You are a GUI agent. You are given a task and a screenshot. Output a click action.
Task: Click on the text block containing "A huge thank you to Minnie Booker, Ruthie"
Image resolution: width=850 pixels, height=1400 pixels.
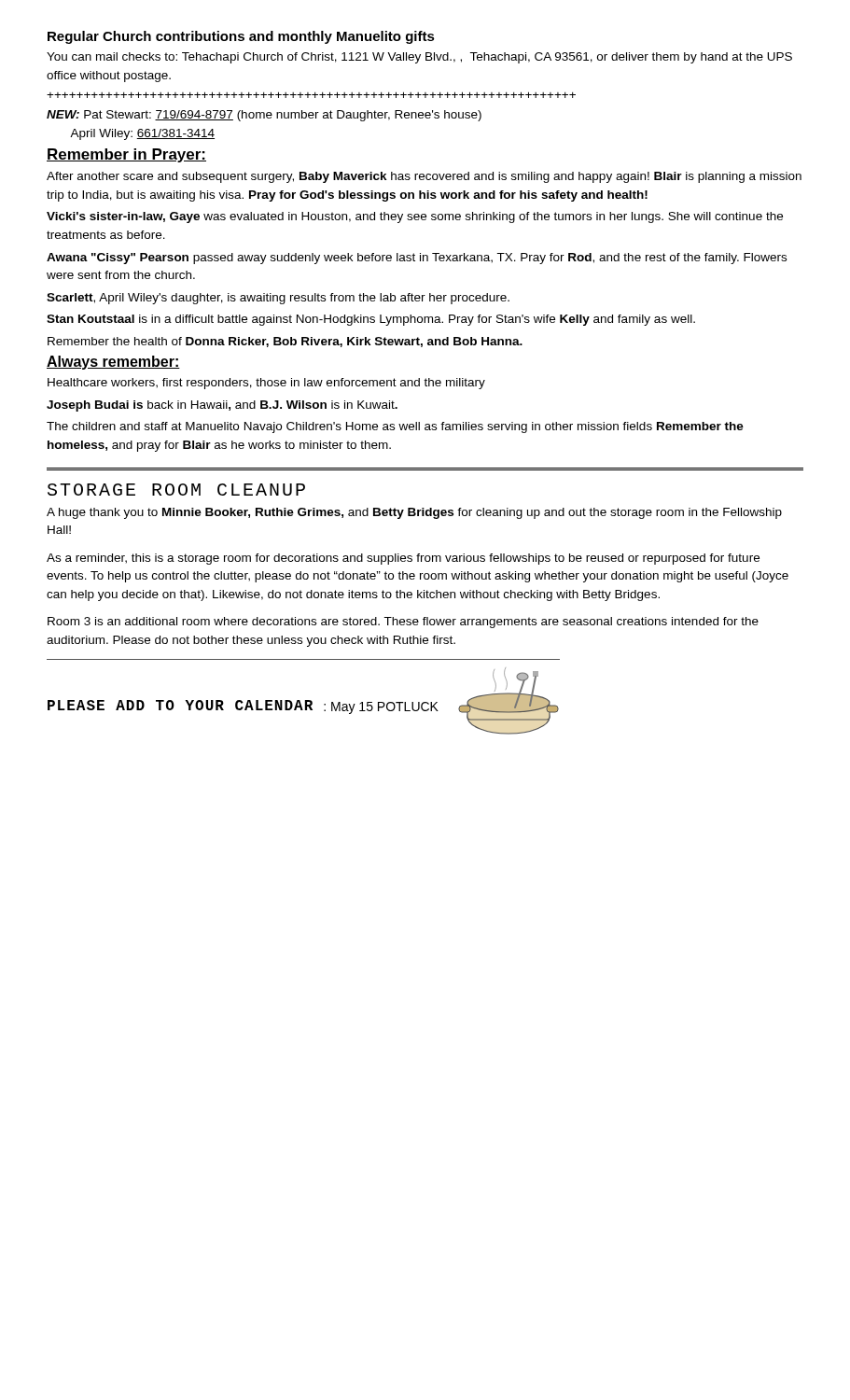click(x=414, y=521)
